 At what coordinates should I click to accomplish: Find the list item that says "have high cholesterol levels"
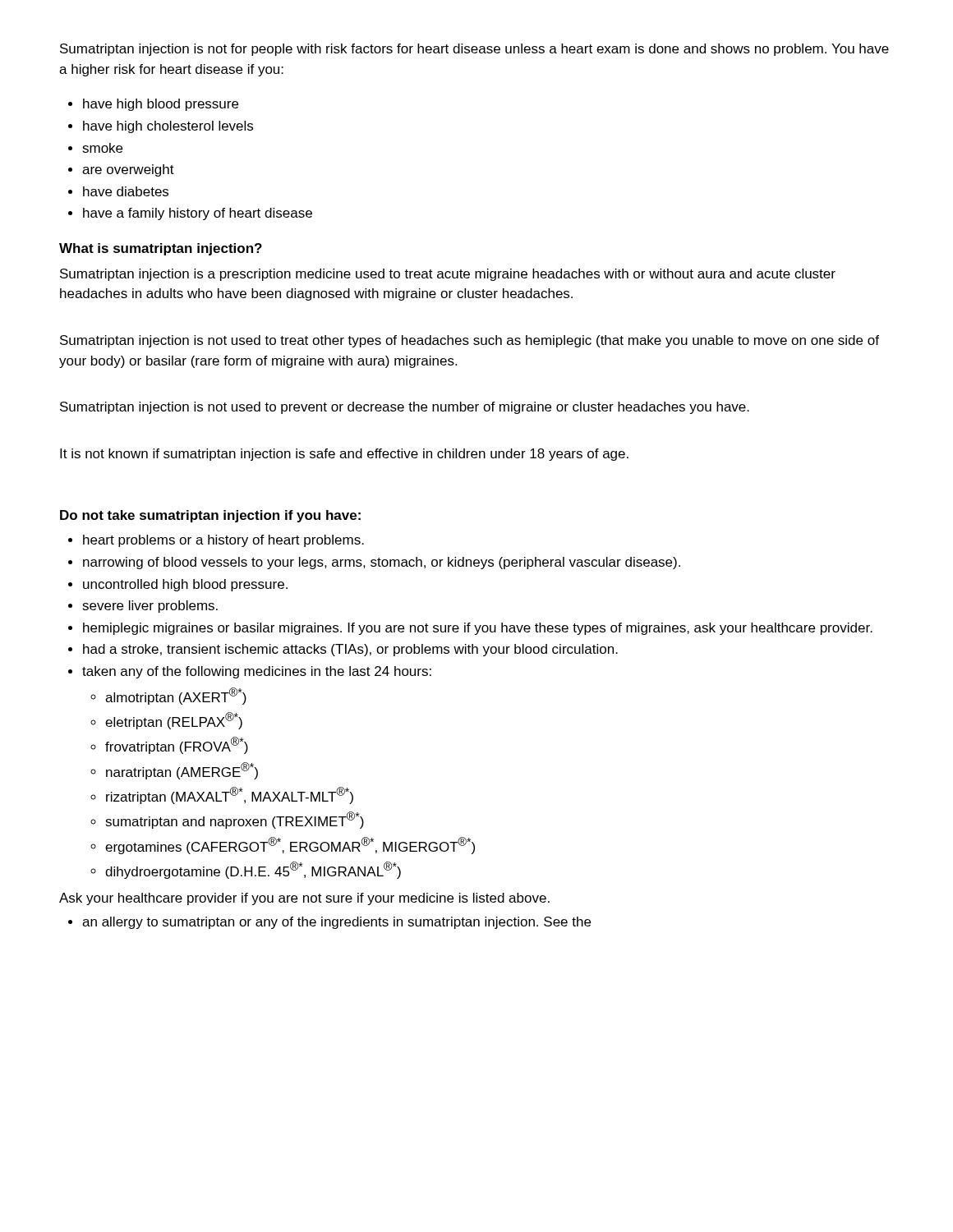click(168, 126)
